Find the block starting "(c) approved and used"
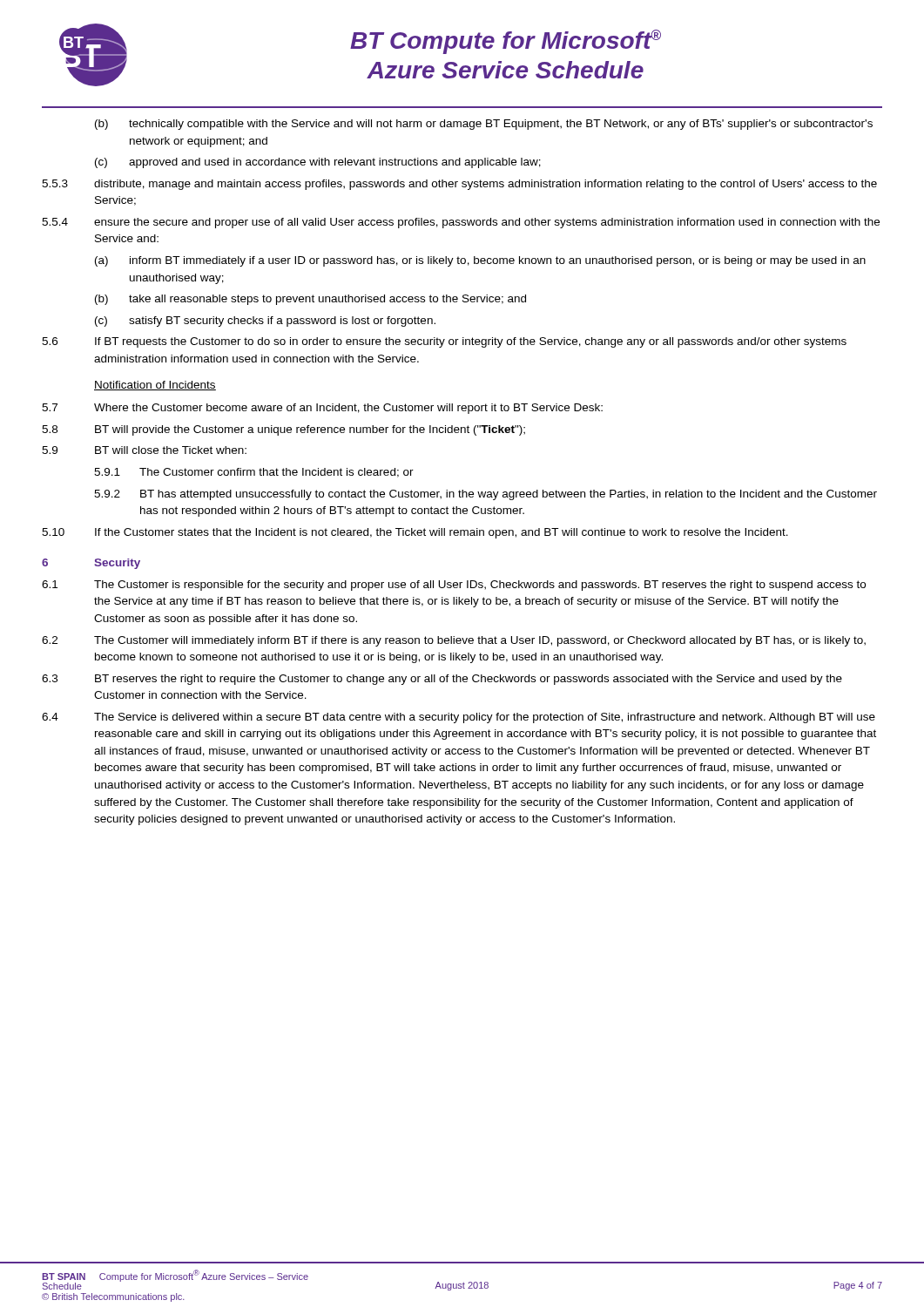924x1307 pixels. click(488, 162)
